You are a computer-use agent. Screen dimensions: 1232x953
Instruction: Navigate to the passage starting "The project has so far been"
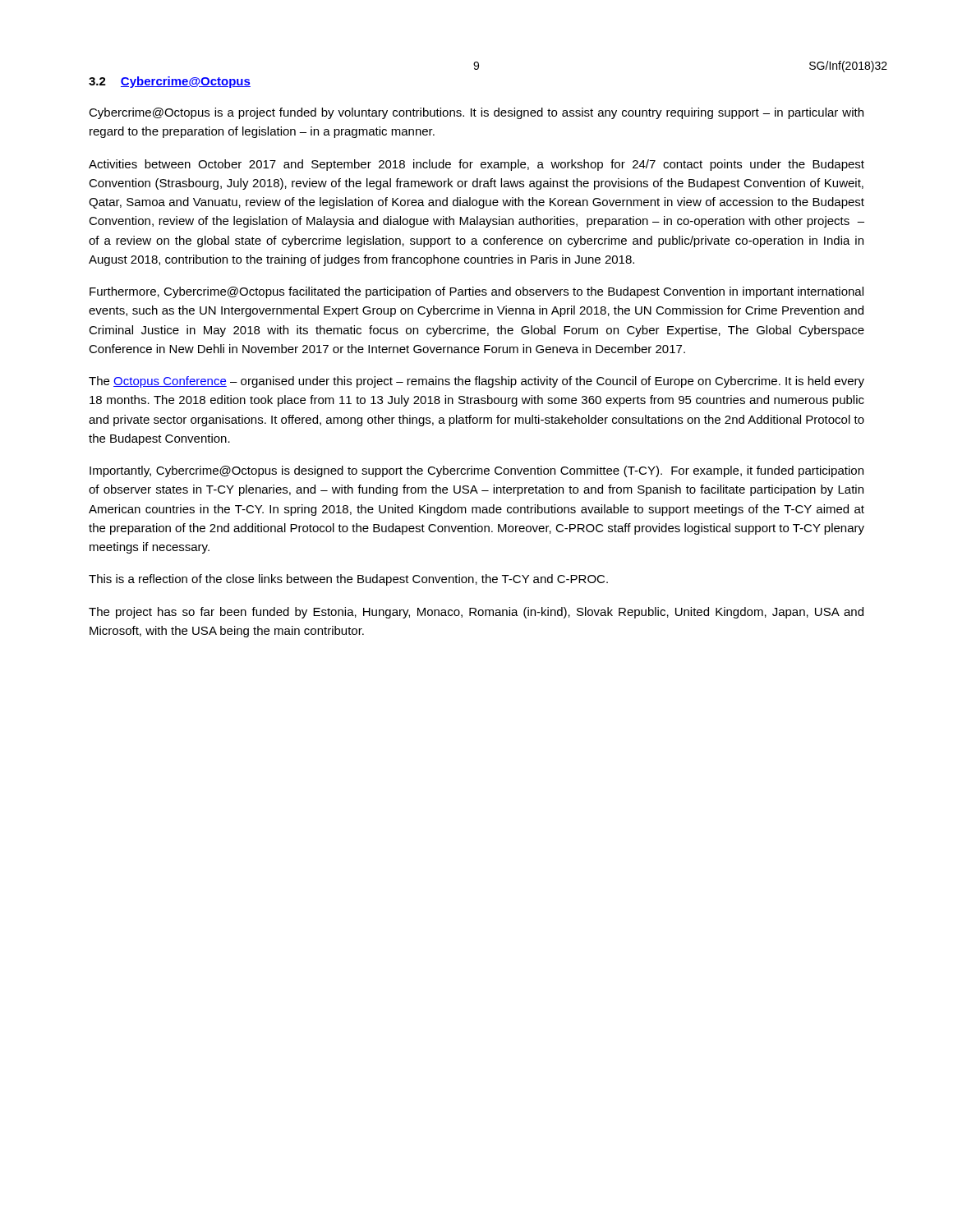click(x=476, y=621)
